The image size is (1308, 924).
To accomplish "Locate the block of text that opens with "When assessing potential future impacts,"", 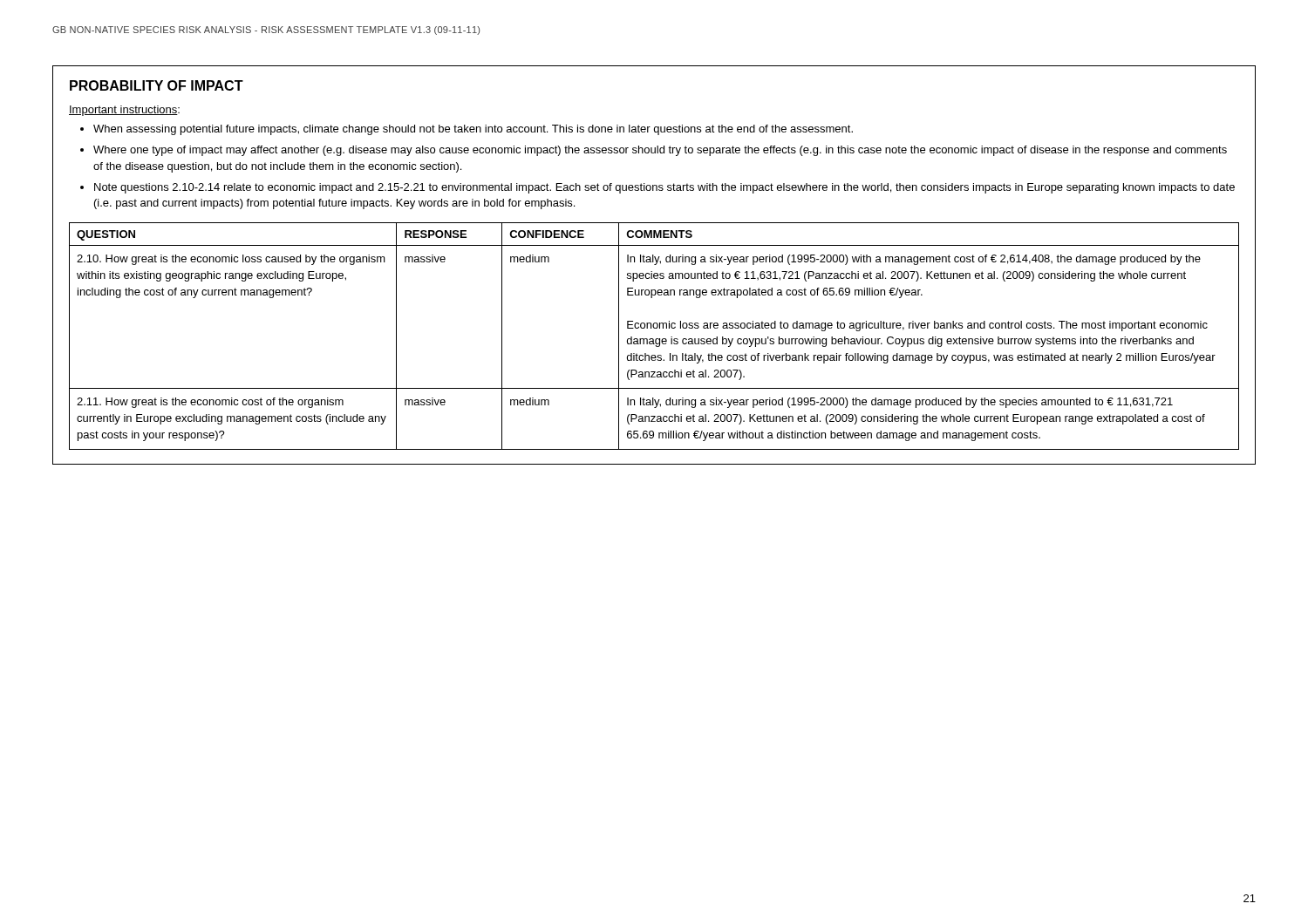I will [x=473, y=129].
